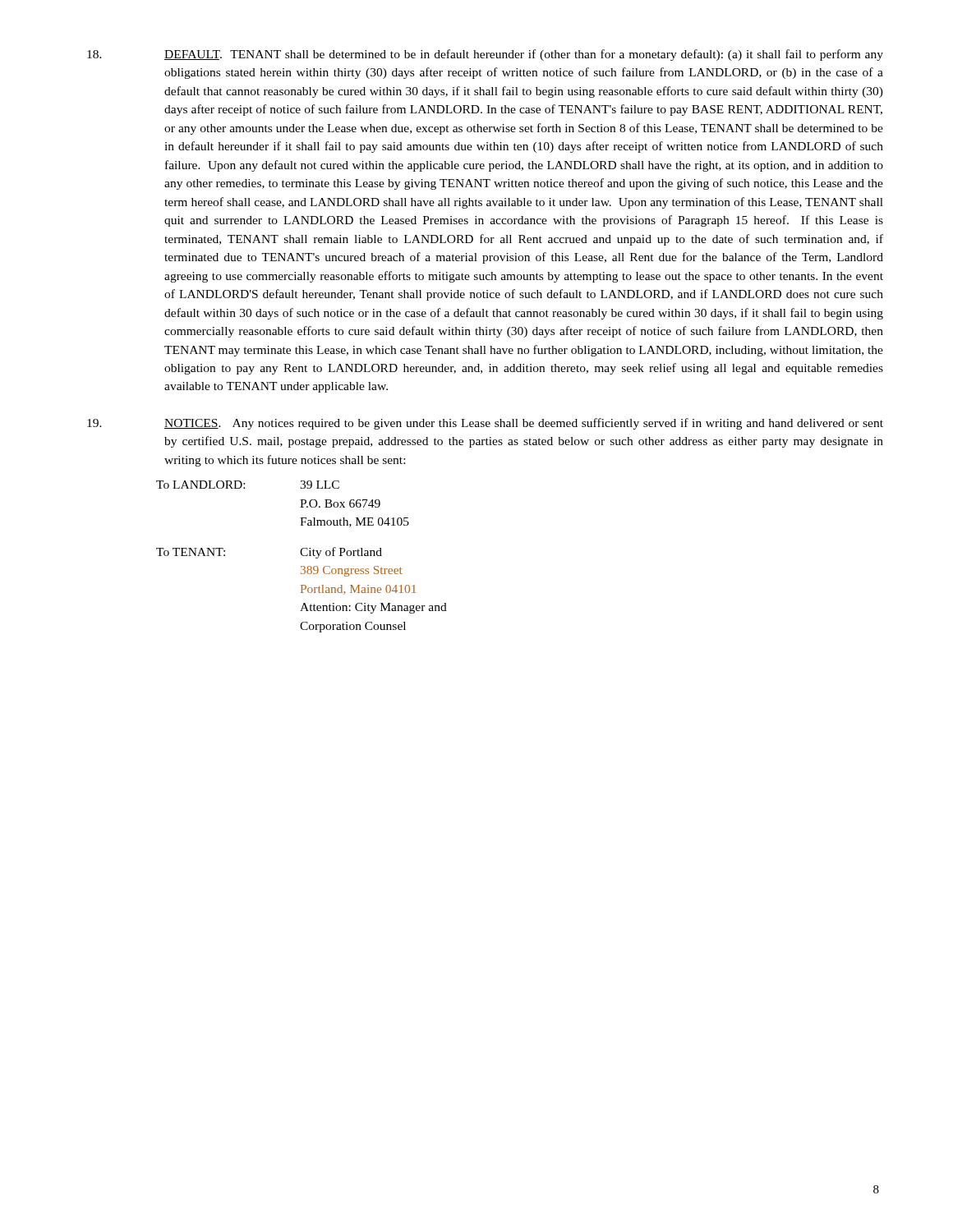Image resolution: width=953 pixels, height=1232 pixels.
Task: Click on the text block with the text "To LANDLORD: 39 LLC P.O. Box"
Action: click(201, 484)
